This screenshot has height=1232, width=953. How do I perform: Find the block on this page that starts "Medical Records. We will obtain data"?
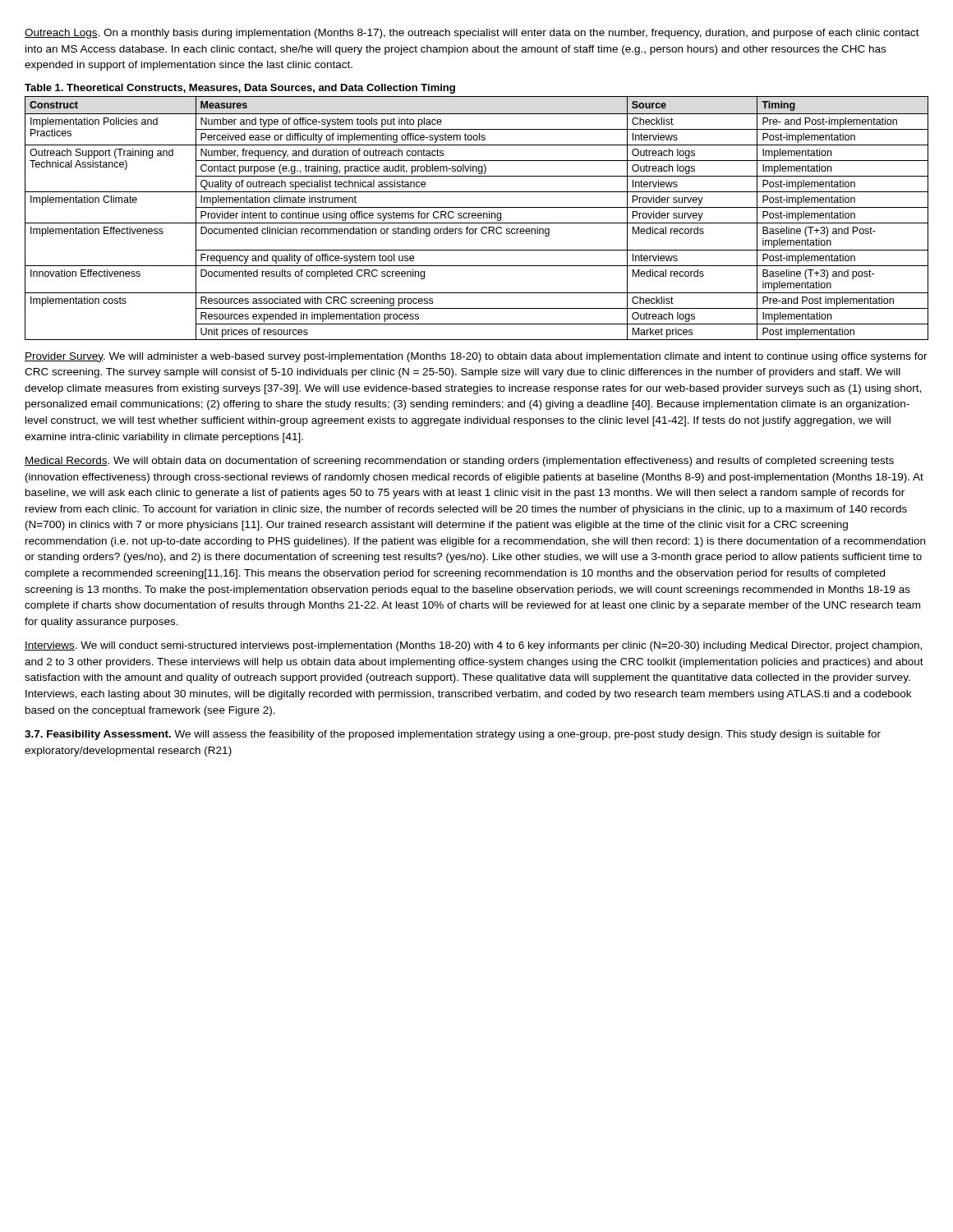(475, 541)
